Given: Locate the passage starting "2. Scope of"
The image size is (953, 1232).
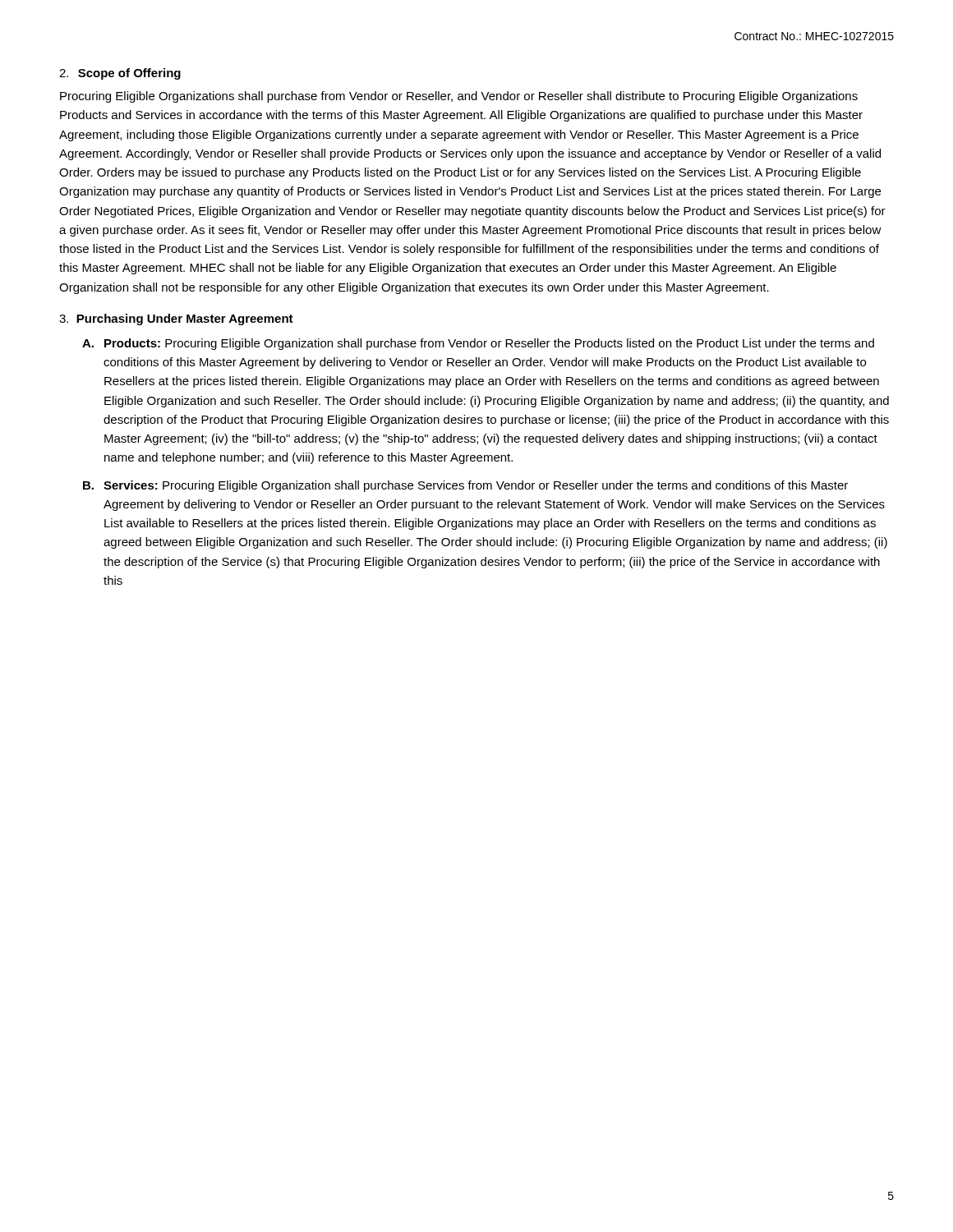Looking at the screenshot, I should pyautogui.click(x=120, y=73).
